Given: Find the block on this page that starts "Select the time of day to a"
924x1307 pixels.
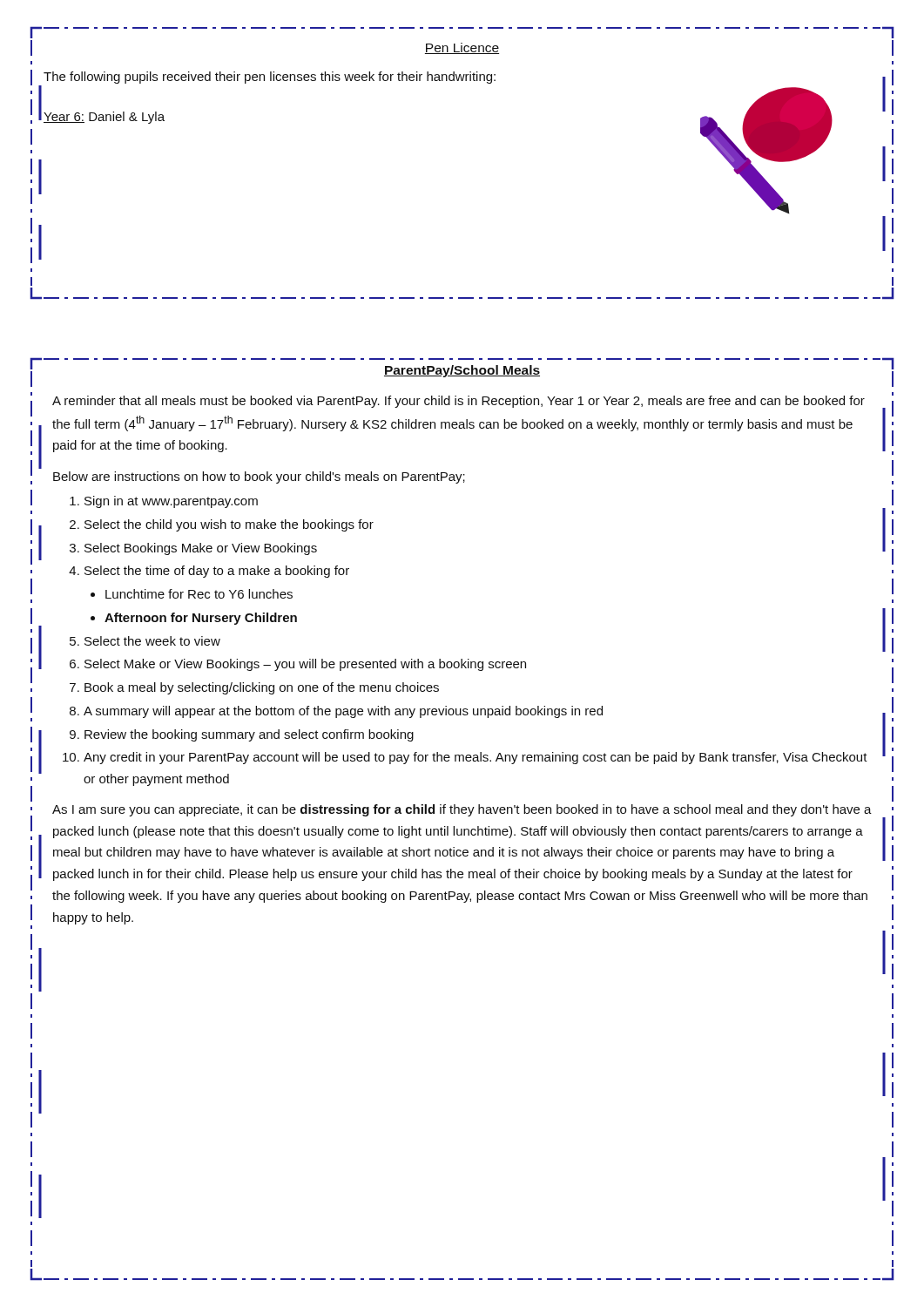Looking at the screenshot, I should tap(217, 572).
